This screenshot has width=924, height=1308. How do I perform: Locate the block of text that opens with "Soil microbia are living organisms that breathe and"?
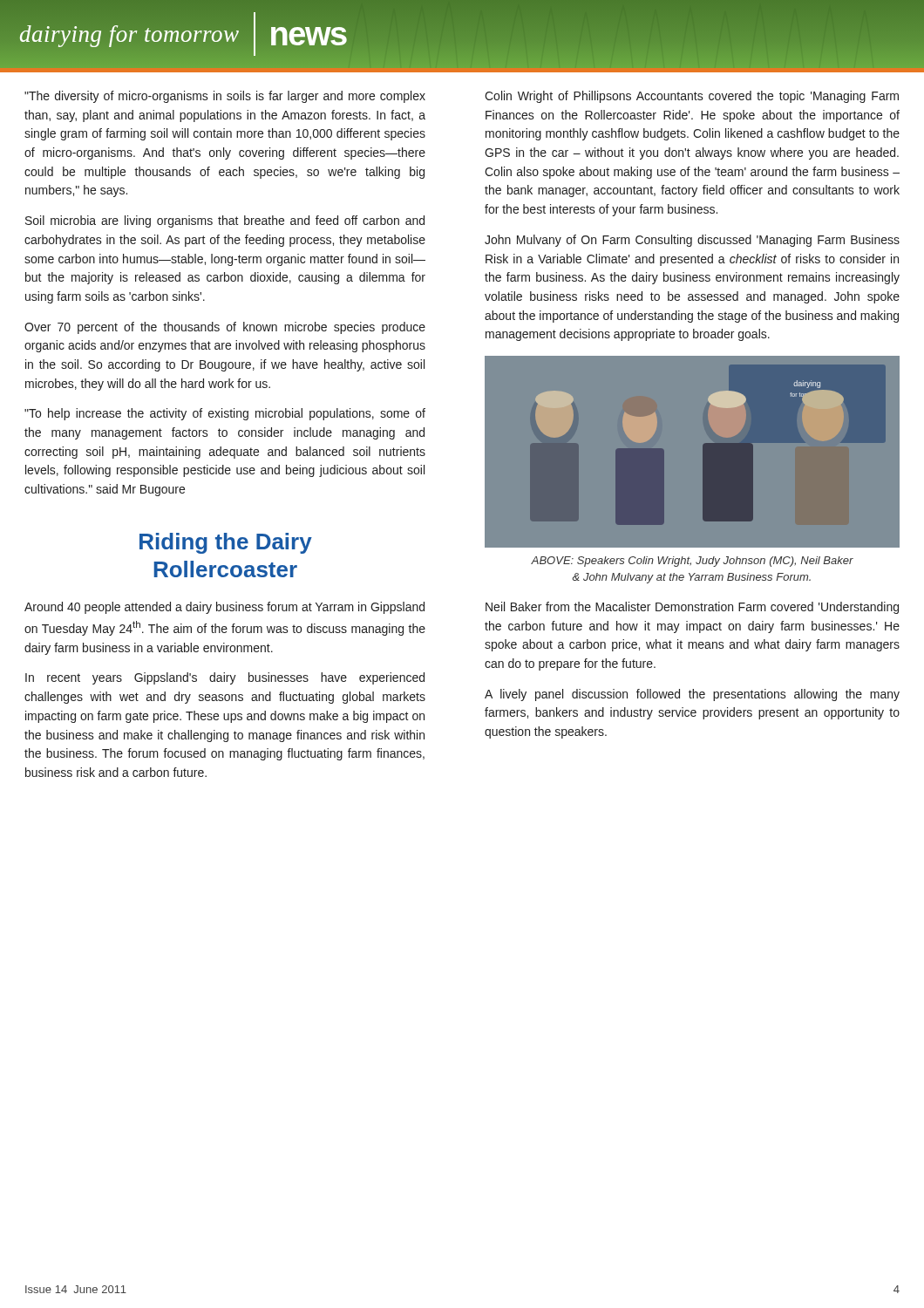(225, 259)
